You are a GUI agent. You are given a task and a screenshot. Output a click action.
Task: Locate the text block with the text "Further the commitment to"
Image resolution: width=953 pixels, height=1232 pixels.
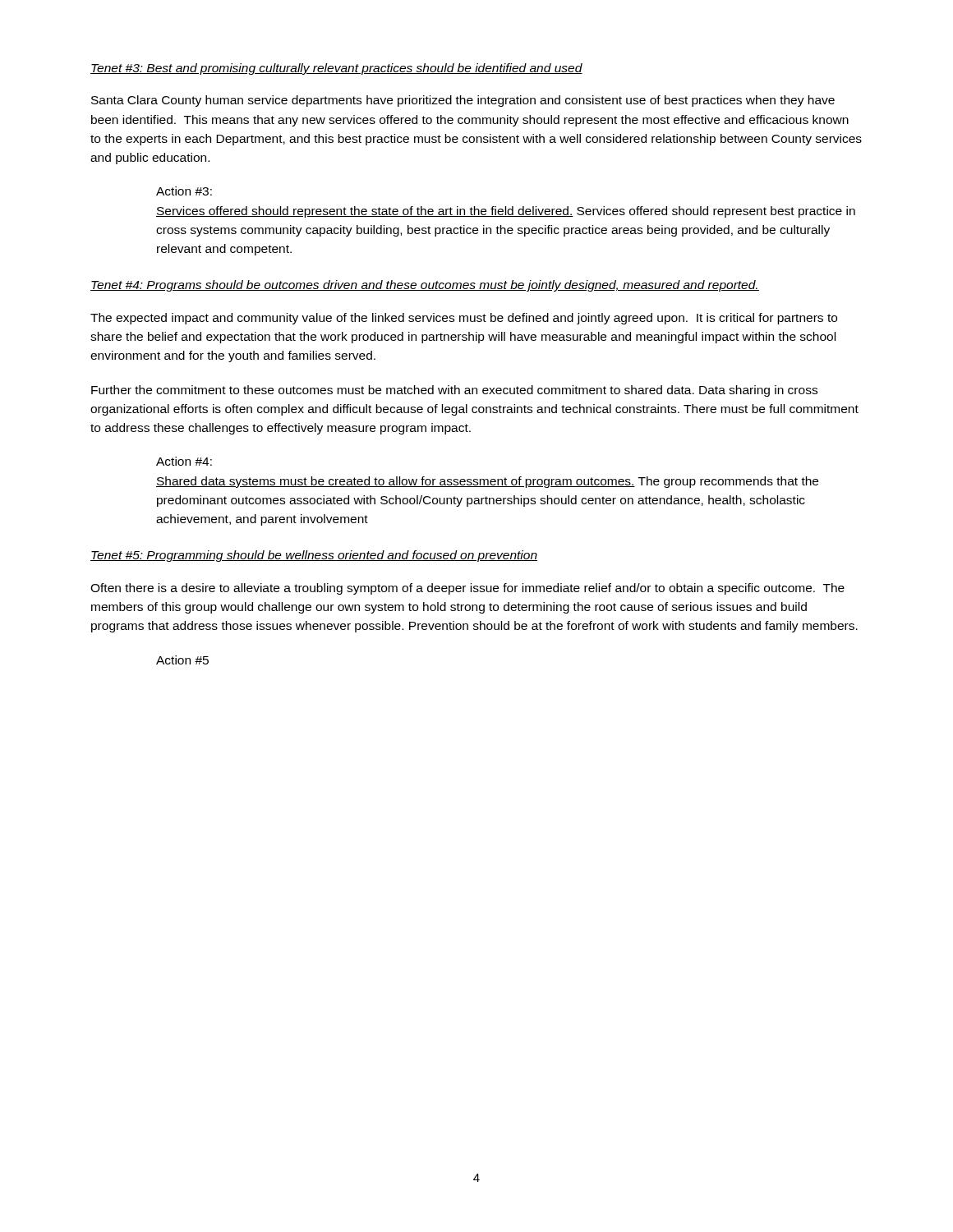coord(474,409)
